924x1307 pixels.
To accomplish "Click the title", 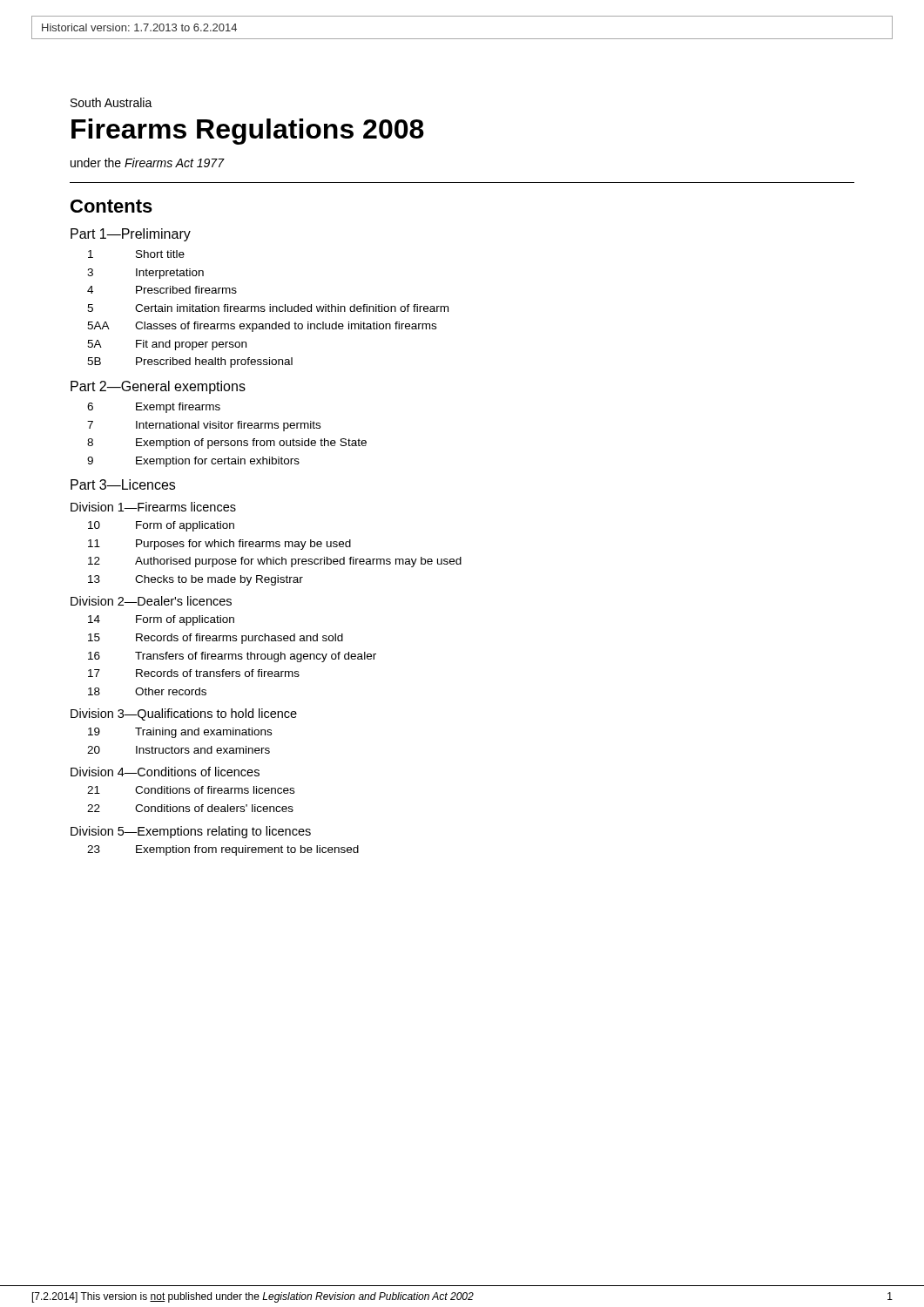I will [247, 129].
